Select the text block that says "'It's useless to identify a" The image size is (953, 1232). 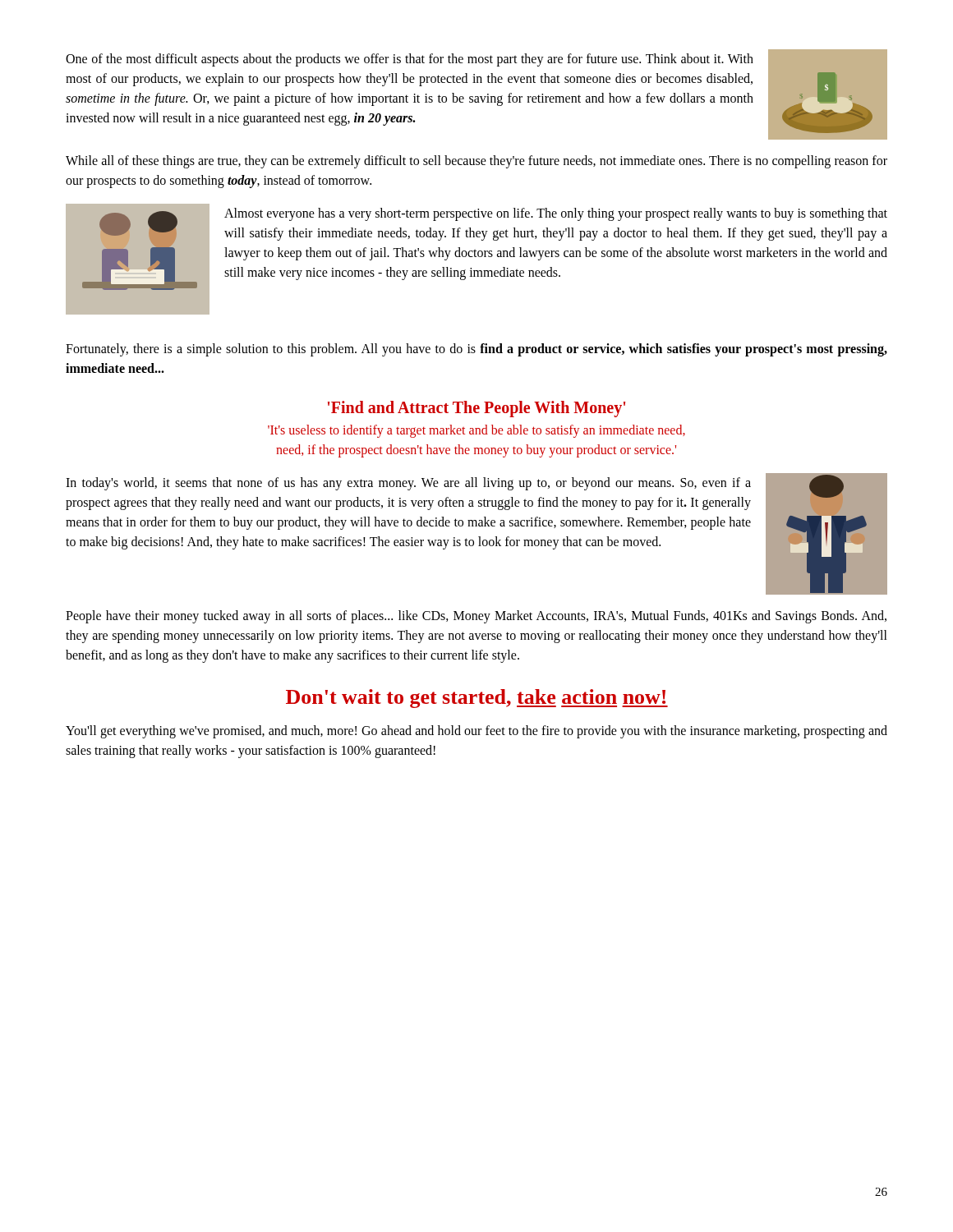click(476, 440)
